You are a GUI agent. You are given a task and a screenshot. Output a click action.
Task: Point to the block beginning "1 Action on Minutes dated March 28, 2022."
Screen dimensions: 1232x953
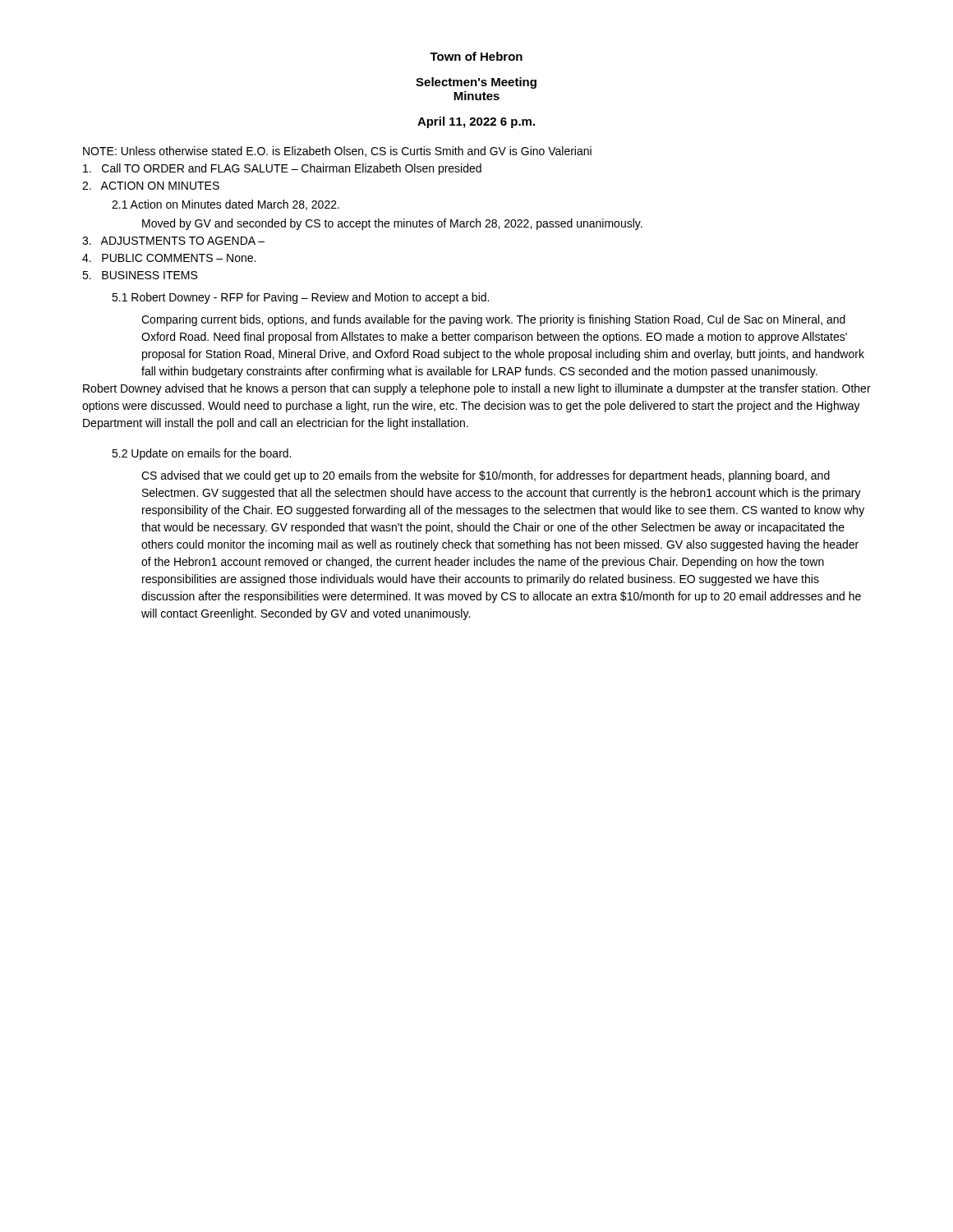point(491,214)
